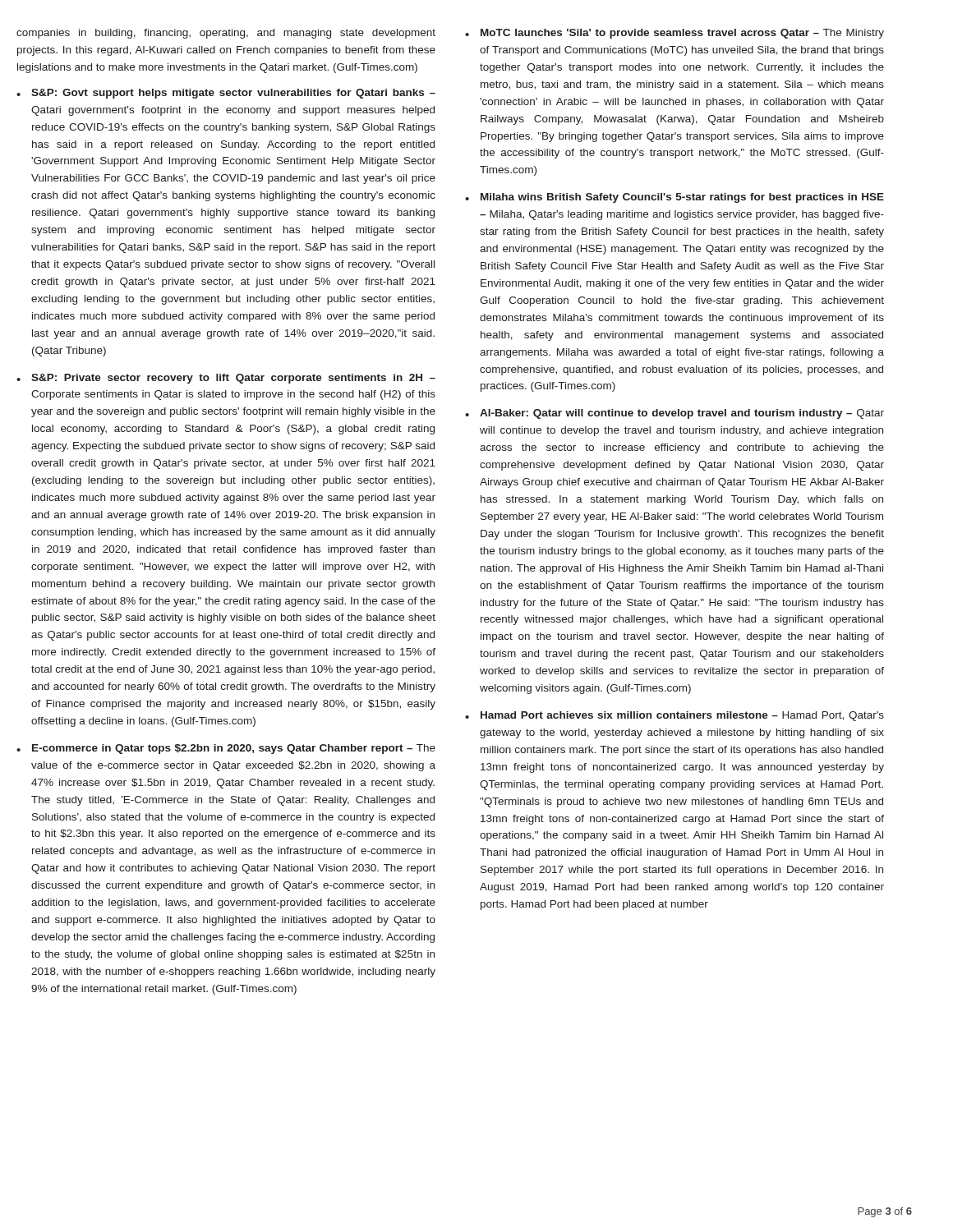Find the region starting "E-commerce in Qatar"
Image resolution: width=953 pixels, height=1232 pixels.
[233, 868]
